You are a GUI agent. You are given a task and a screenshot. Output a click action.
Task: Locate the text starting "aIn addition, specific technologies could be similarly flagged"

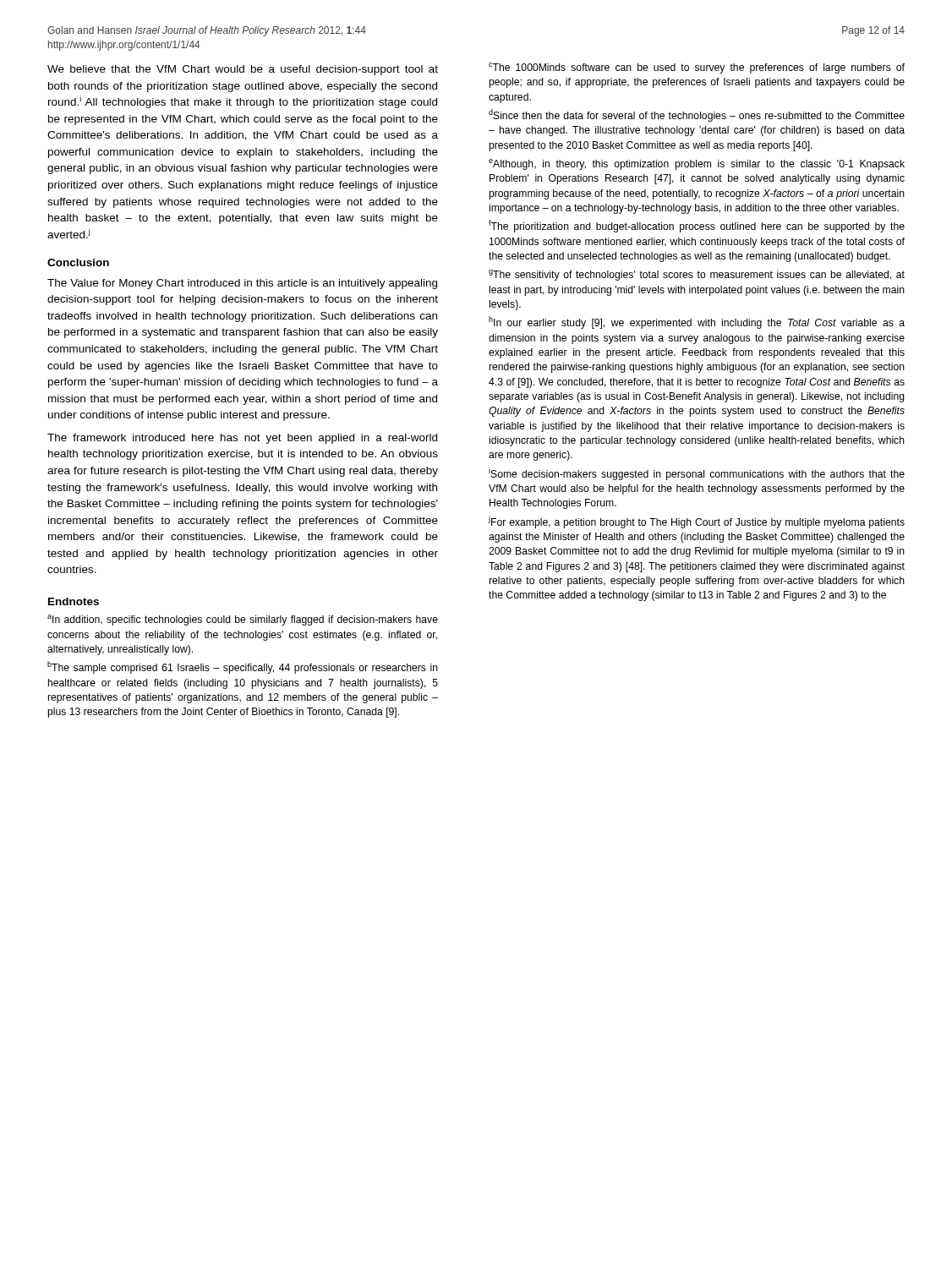243,634
